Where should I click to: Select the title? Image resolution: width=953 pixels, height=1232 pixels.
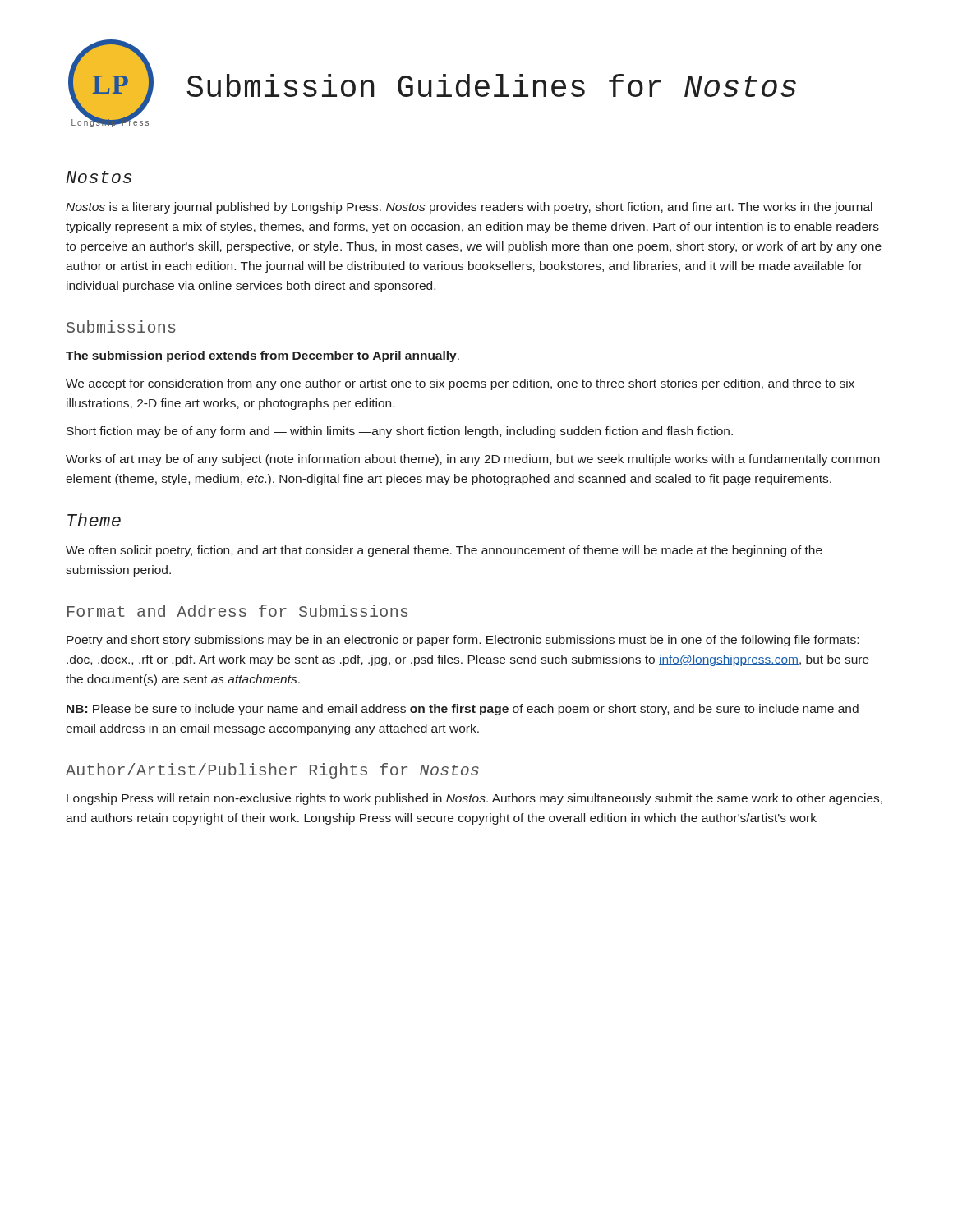(x=492, y=88)
